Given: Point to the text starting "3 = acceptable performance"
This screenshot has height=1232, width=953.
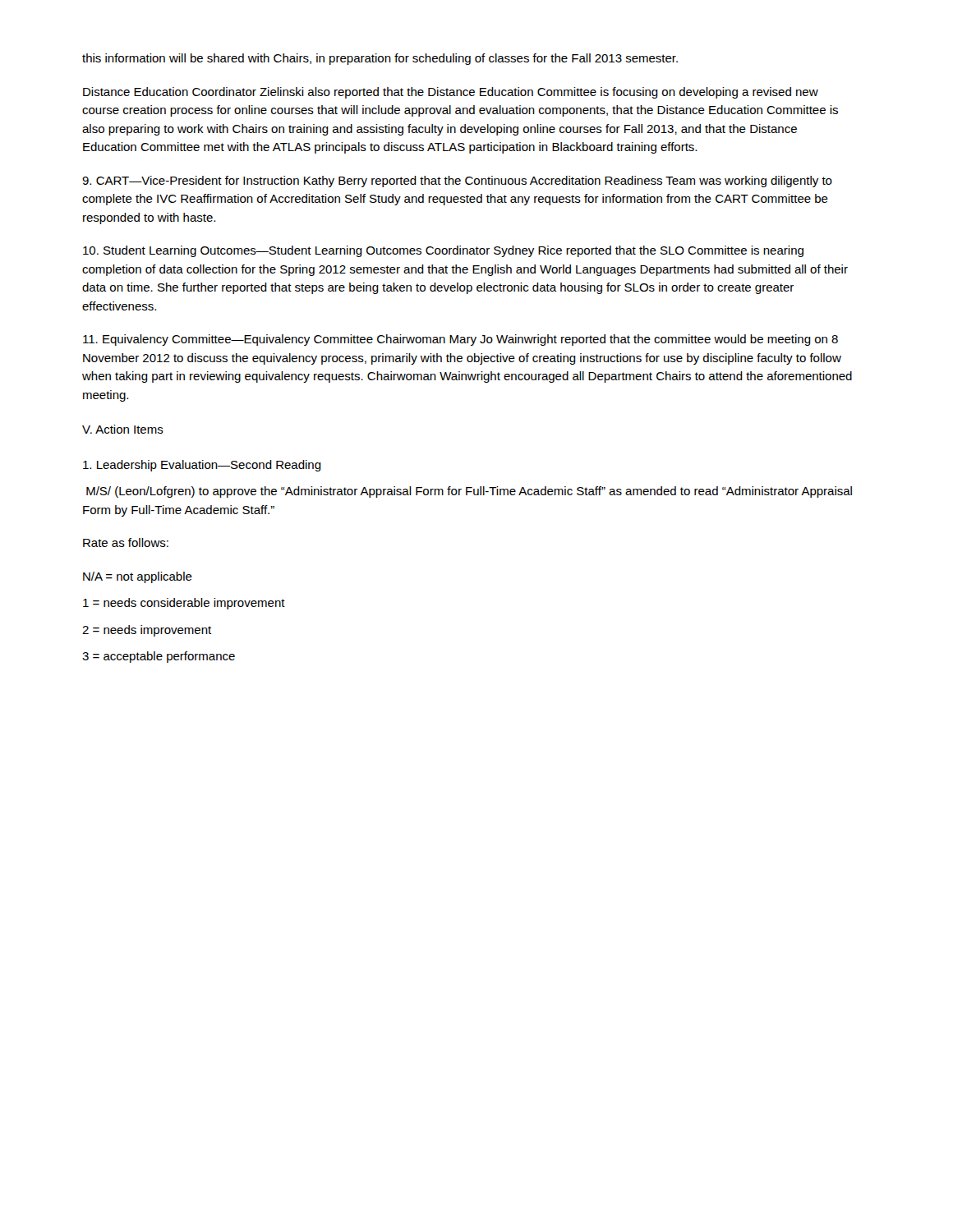Looking at the screenshot, I should 159,656.
